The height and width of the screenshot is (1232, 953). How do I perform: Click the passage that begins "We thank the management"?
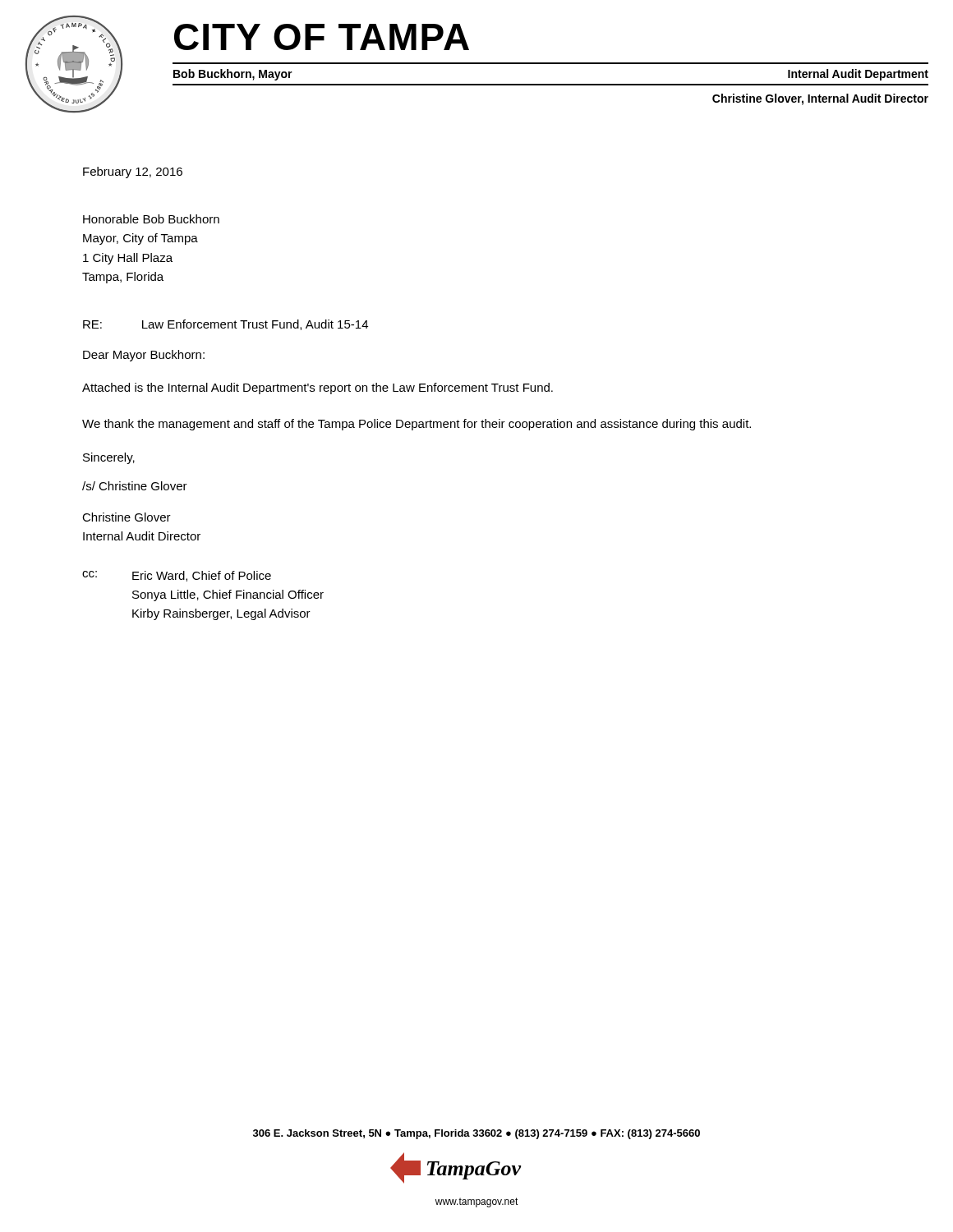point(417,423)
